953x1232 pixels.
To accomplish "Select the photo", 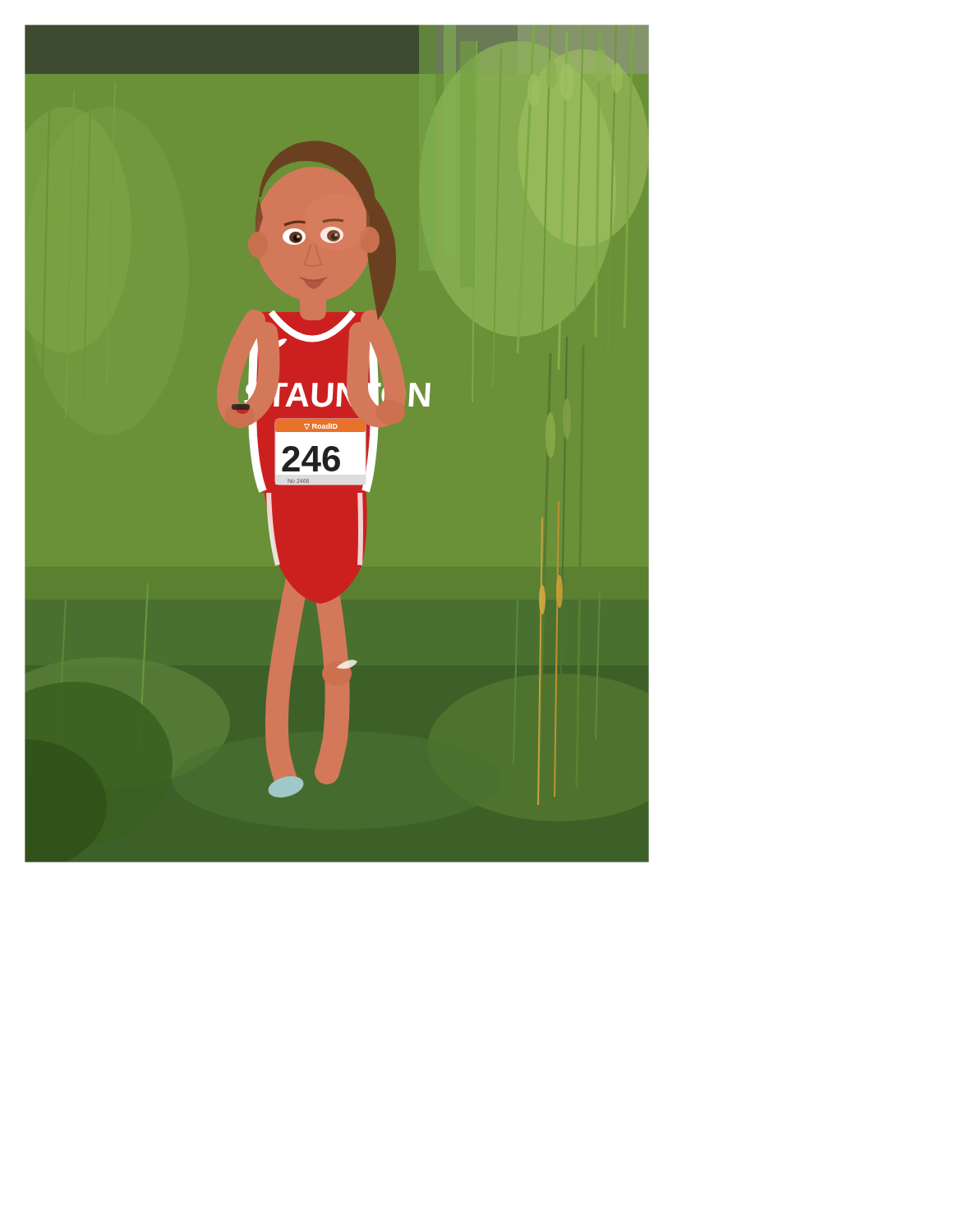I will 337,444.
